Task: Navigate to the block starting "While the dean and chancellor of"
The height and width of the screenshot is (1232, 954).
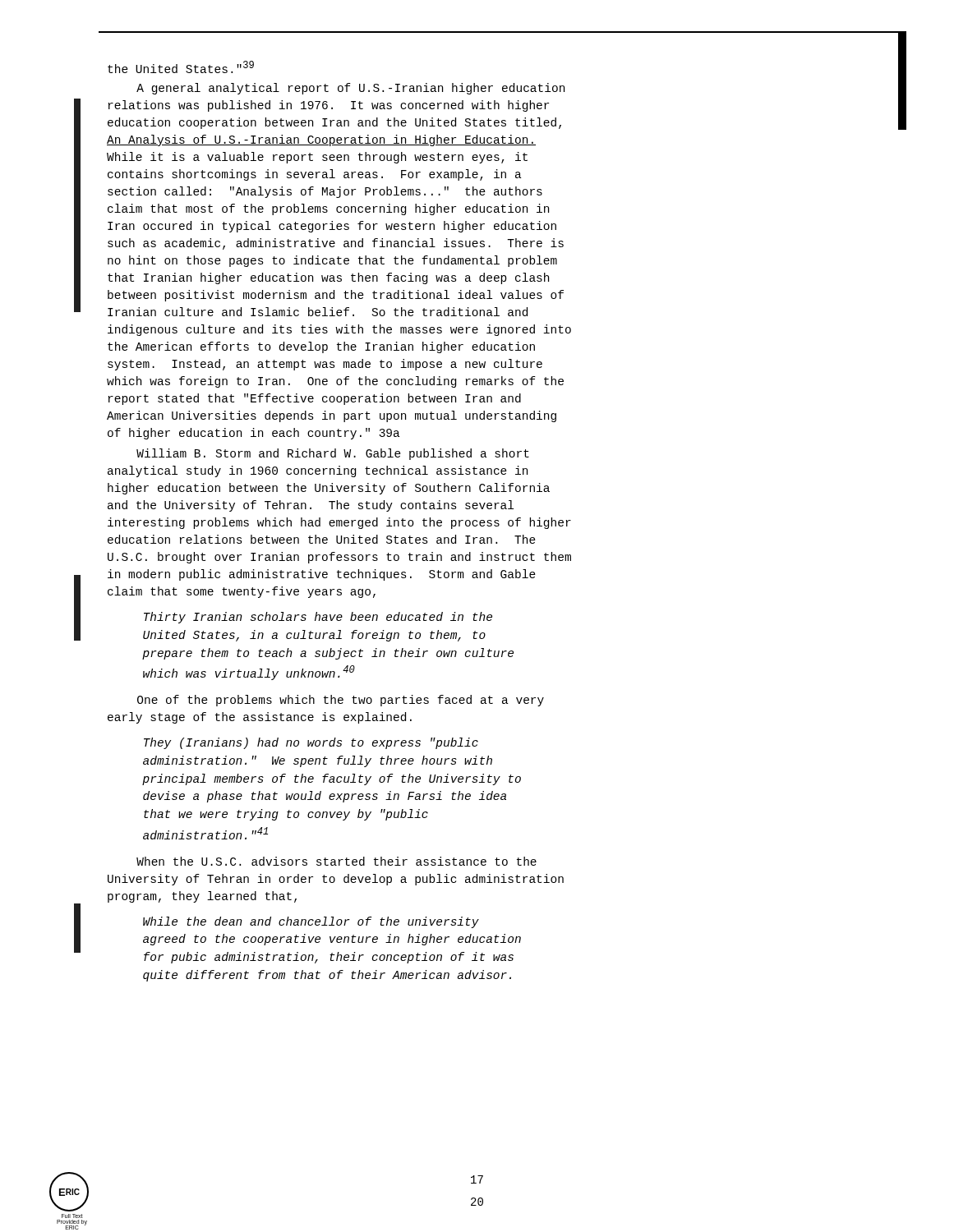Action: (x=511, y=950)
